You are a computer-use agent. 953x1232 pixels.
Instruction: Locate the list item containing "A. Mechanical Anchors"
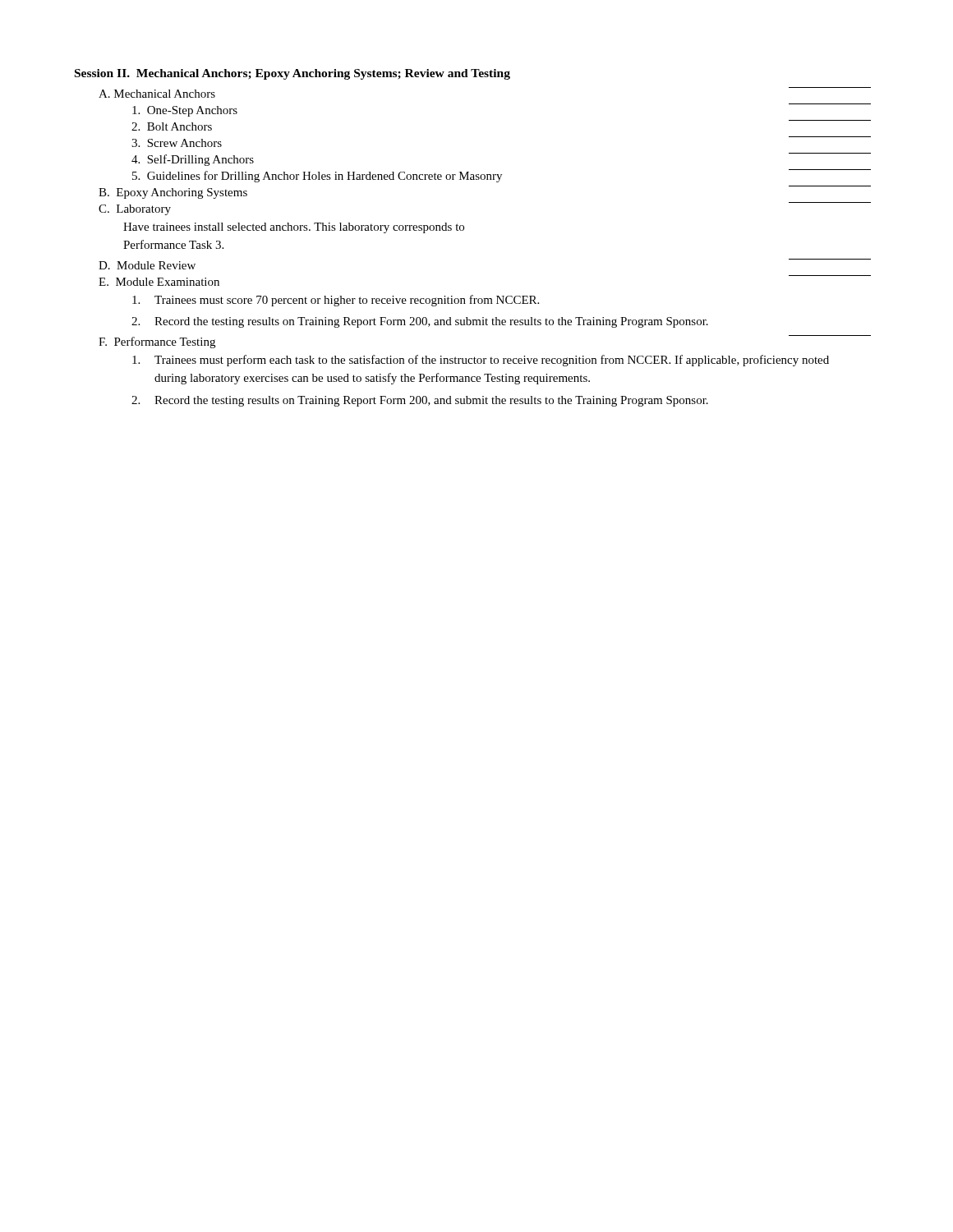[x=157, y=94]
